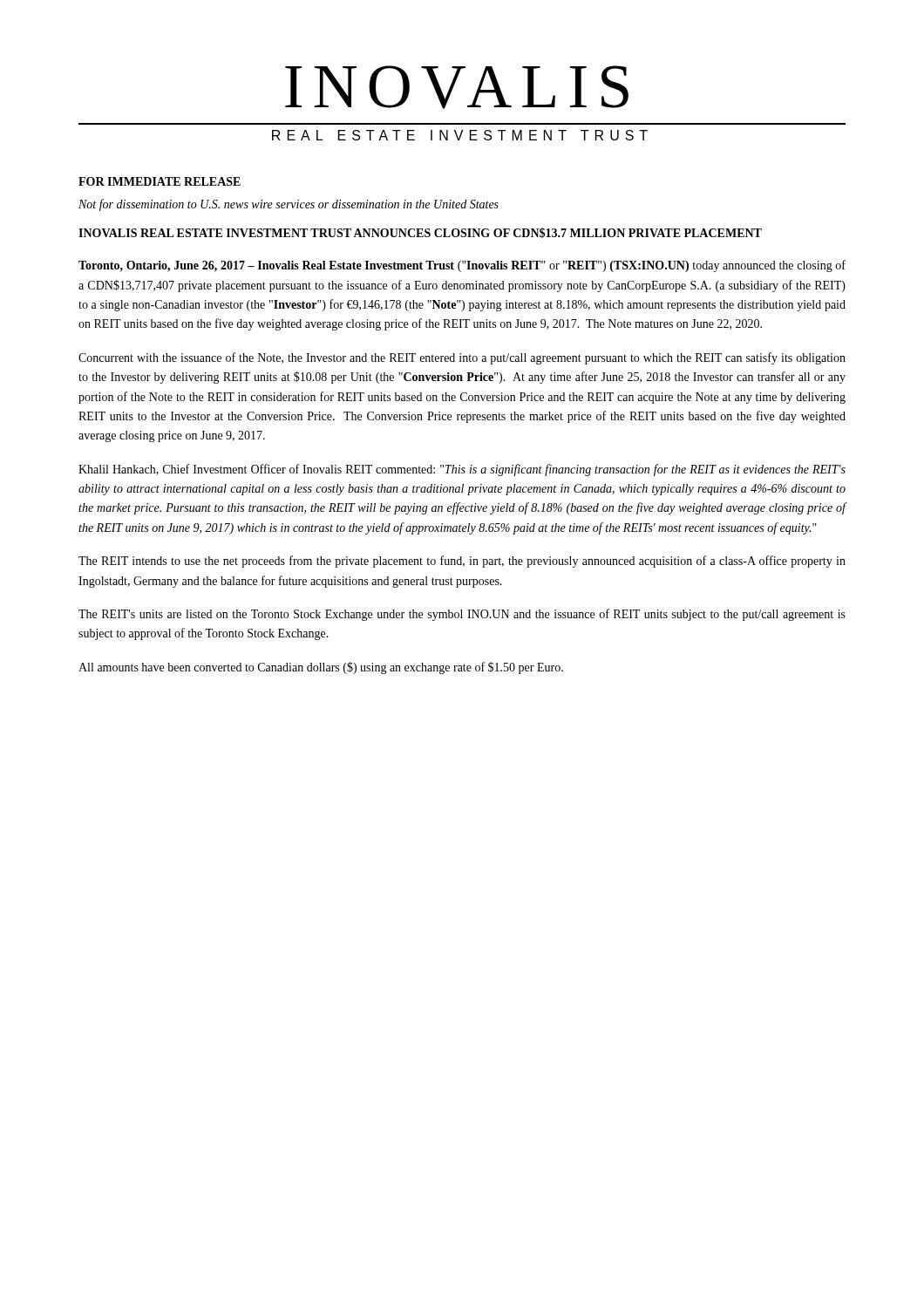This screenshot has width=924, height=1308.
Task: Locate the block of text that opens with "Khalil Hankach, Chief Investment"
Action: tap(462, 499)
